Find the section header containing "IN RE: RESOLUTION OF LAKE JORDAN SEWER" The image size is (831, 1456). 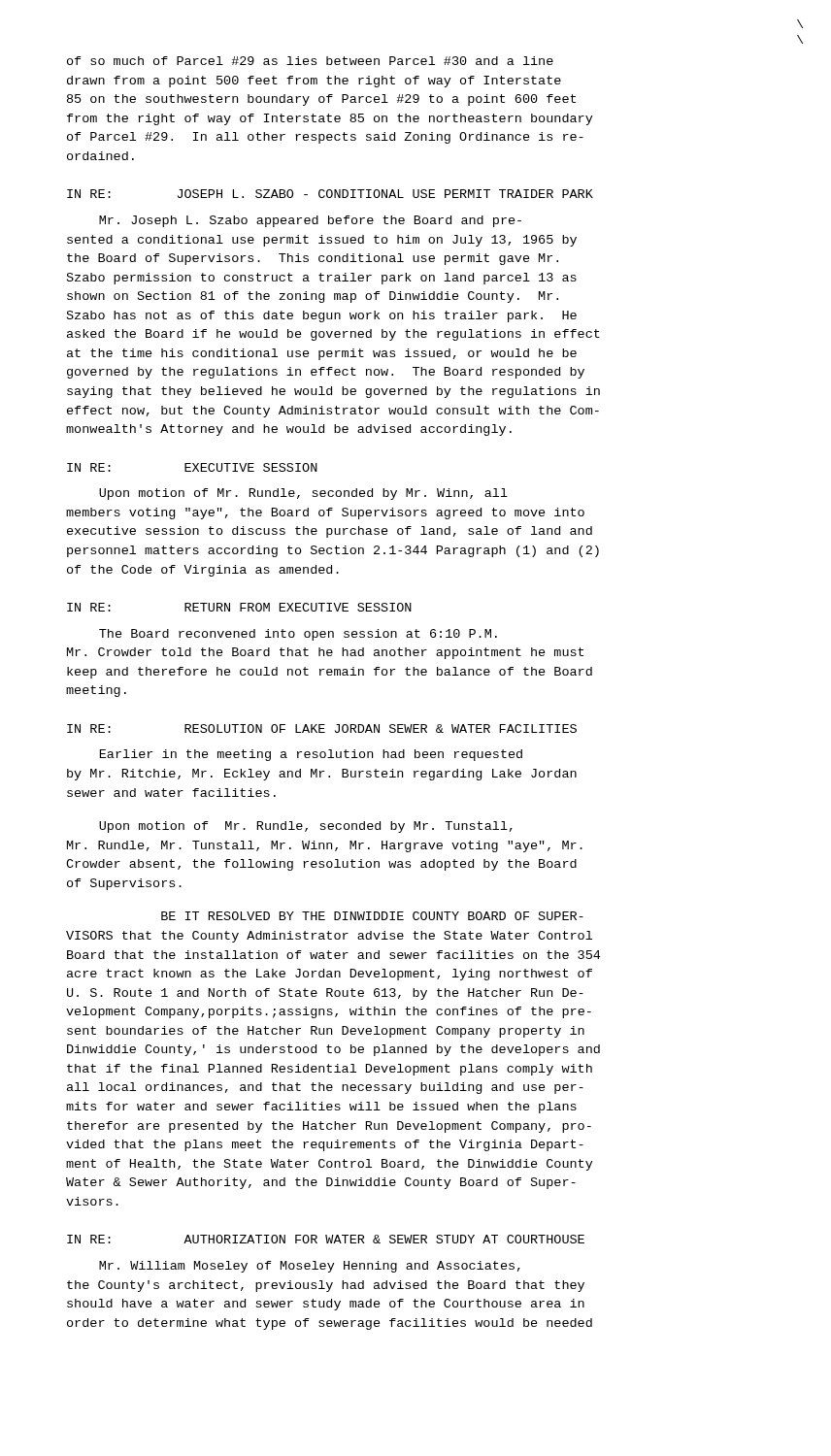(x=322, y=729)
